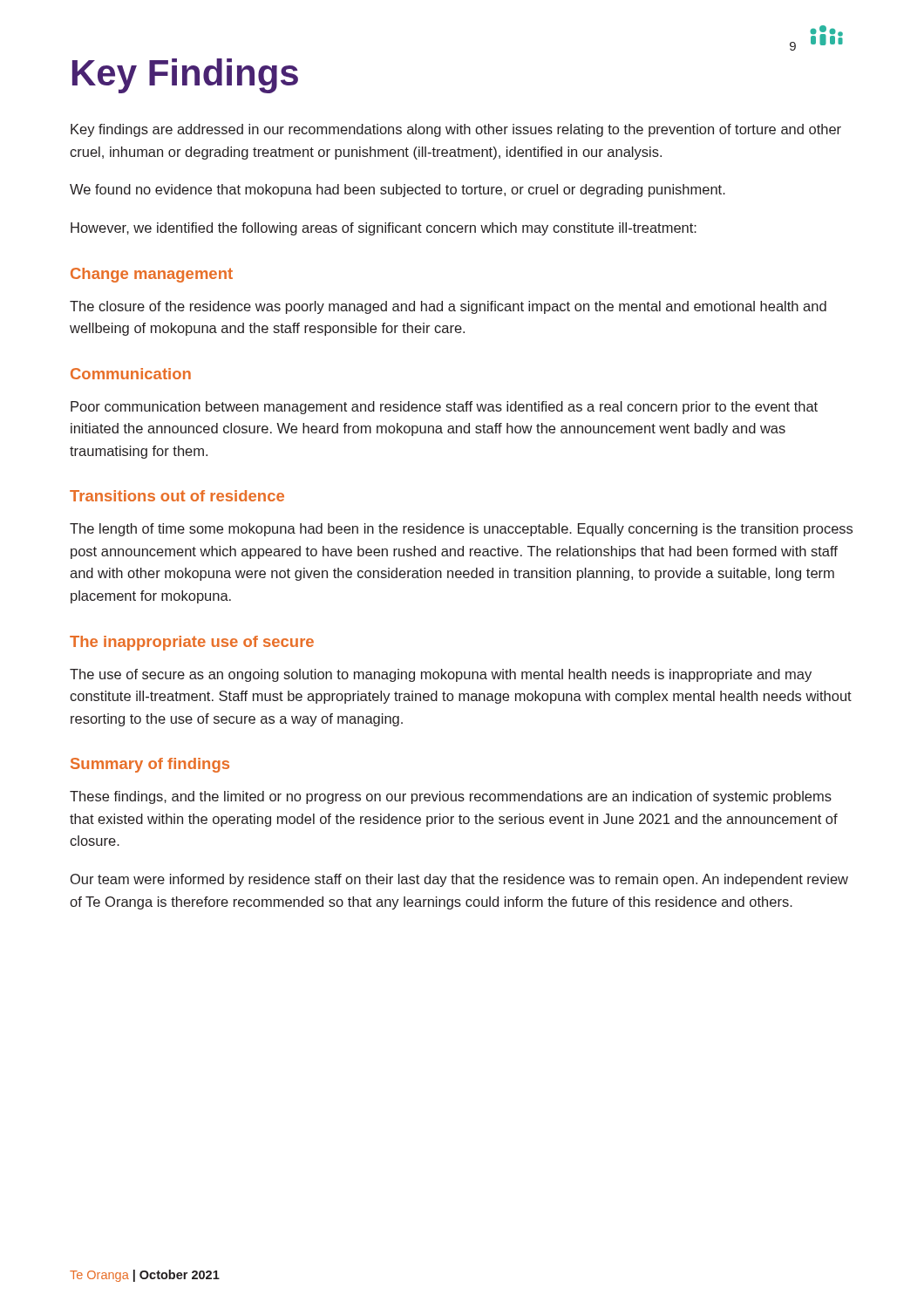Where is the passage that starts "We found no evidence that mokopuna had"?
Image resolution: width=924 pixels, height=1308 pixels.
(462, 190)
